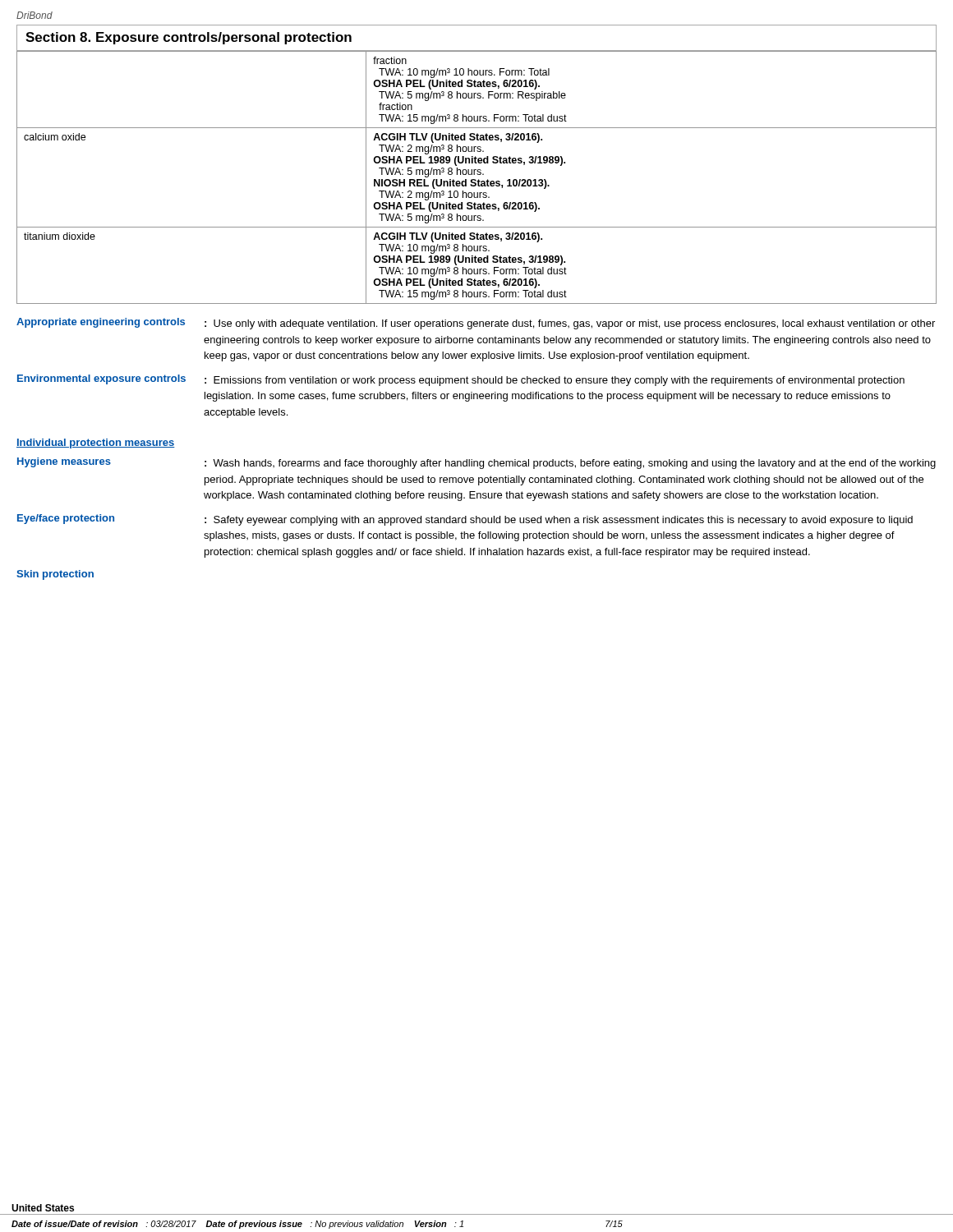Viewport: 953px width, 1232px height.
Task: Select the table that reads "fraction TWA: 10 mg/m³ 10"
Action: pos(476,177)
